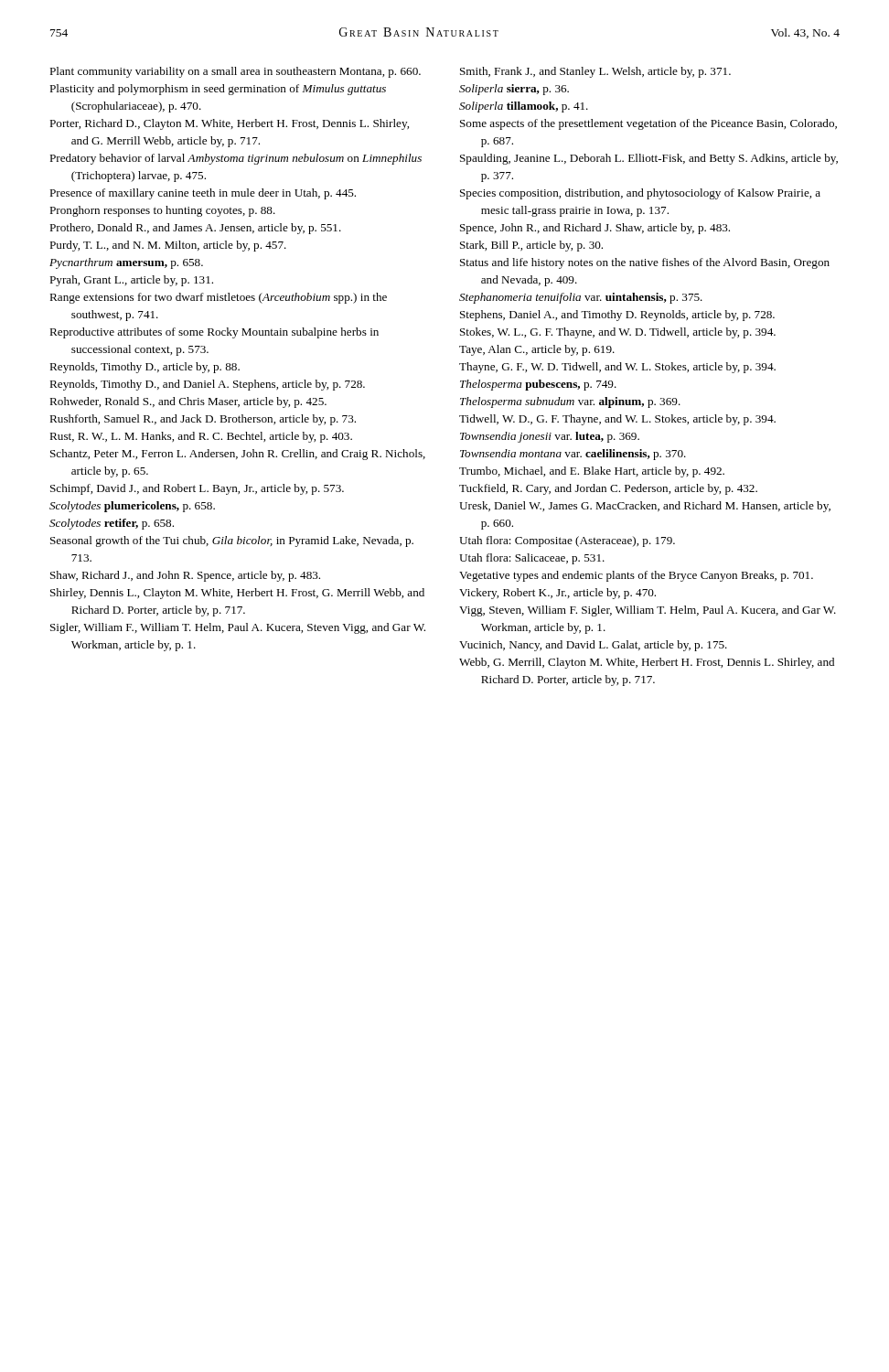The width and height of the screenshot is (889, 1372).
Task: Click on the region starting "Stokes, W. L.,"
Action: [618, 332]
